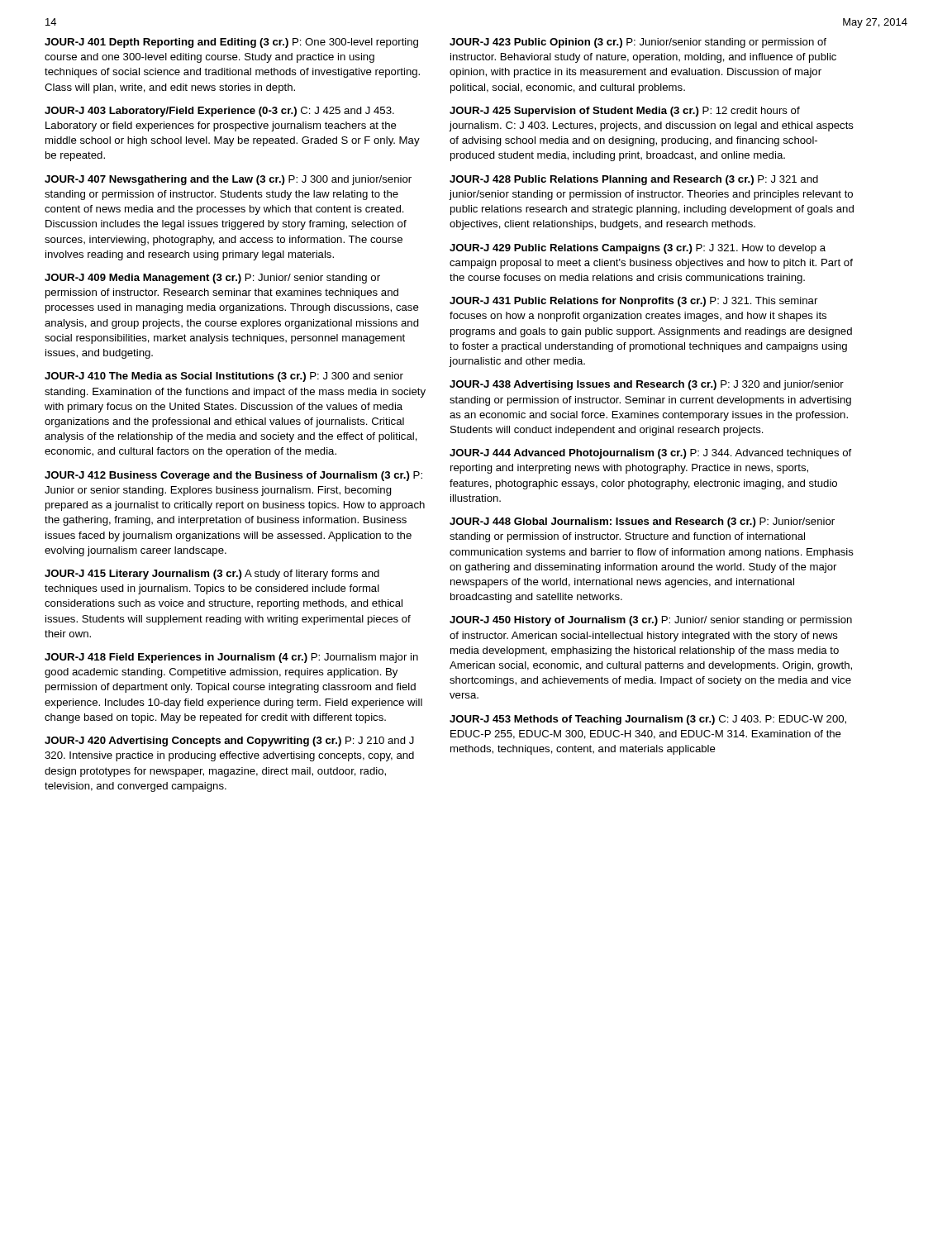Point to the block beginning "JOUR-J 453 Methods of"
Image resolution: width=952 pixels, height=1240 pixels.
click(652, 734)
